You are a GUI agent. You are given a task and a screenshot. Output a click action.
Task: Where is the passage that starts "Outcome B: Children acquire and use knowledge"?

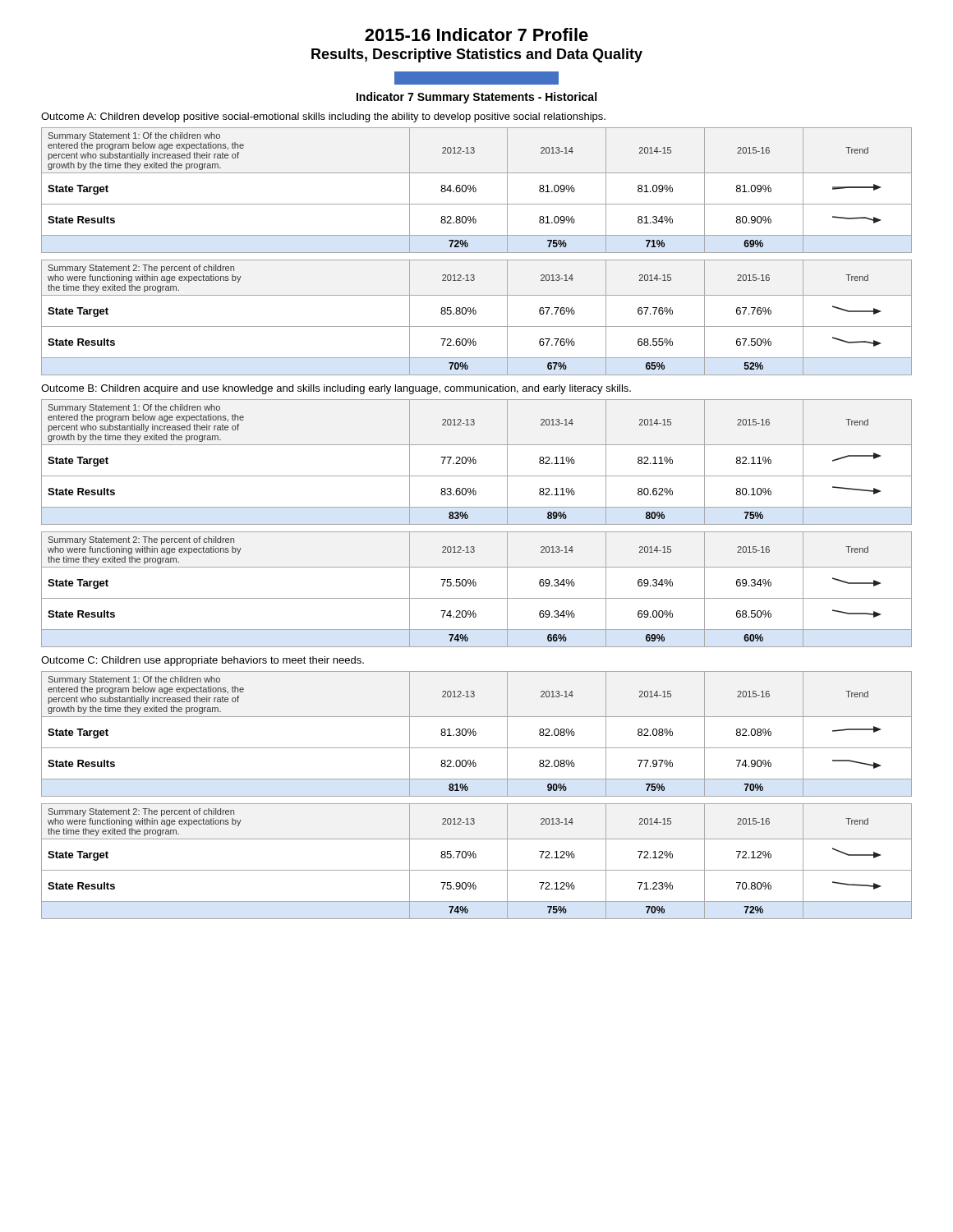[x=336, y=388]
